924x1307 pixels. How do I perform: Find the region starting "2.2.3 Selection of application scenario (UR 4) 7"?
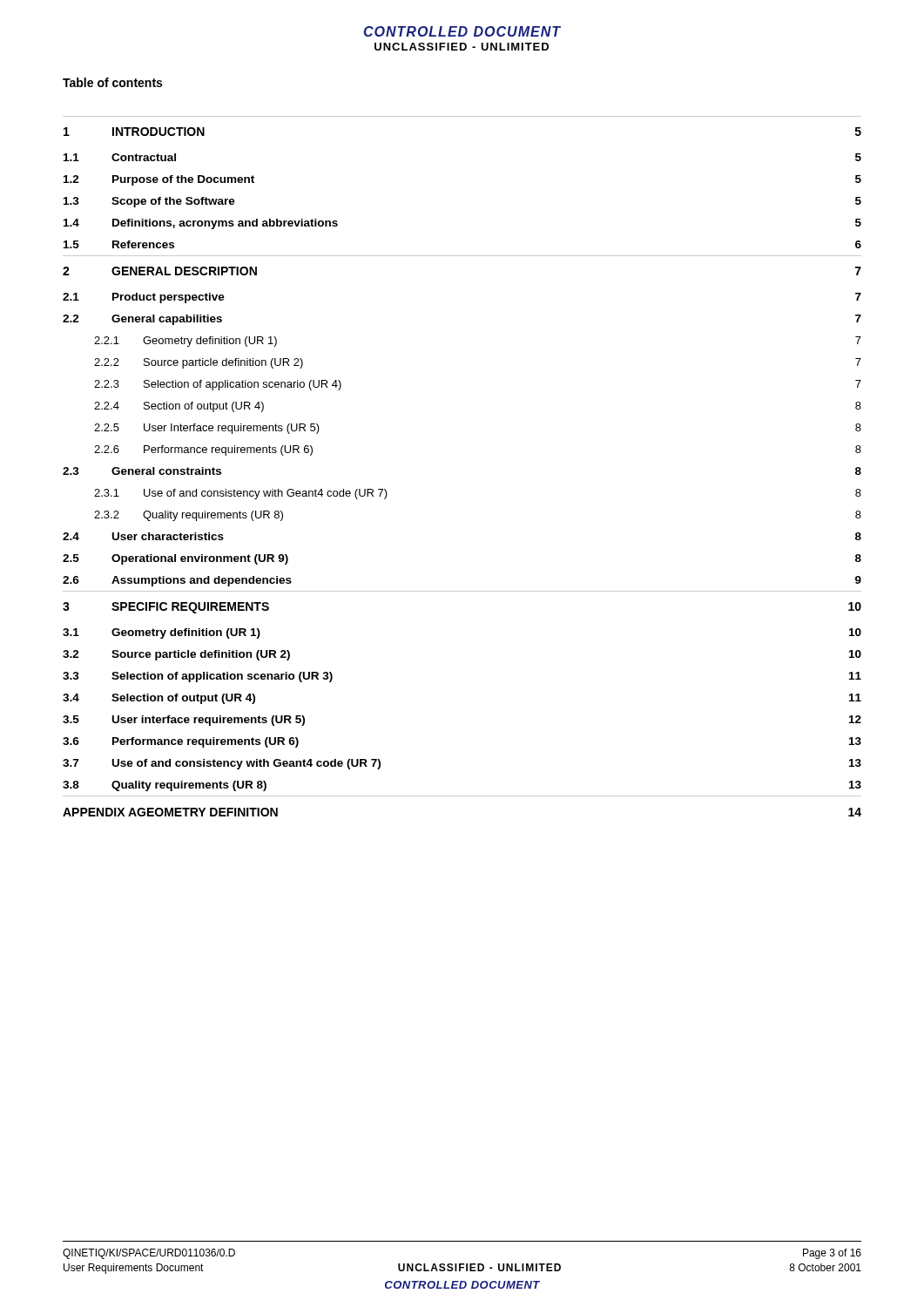coord(107,385)
